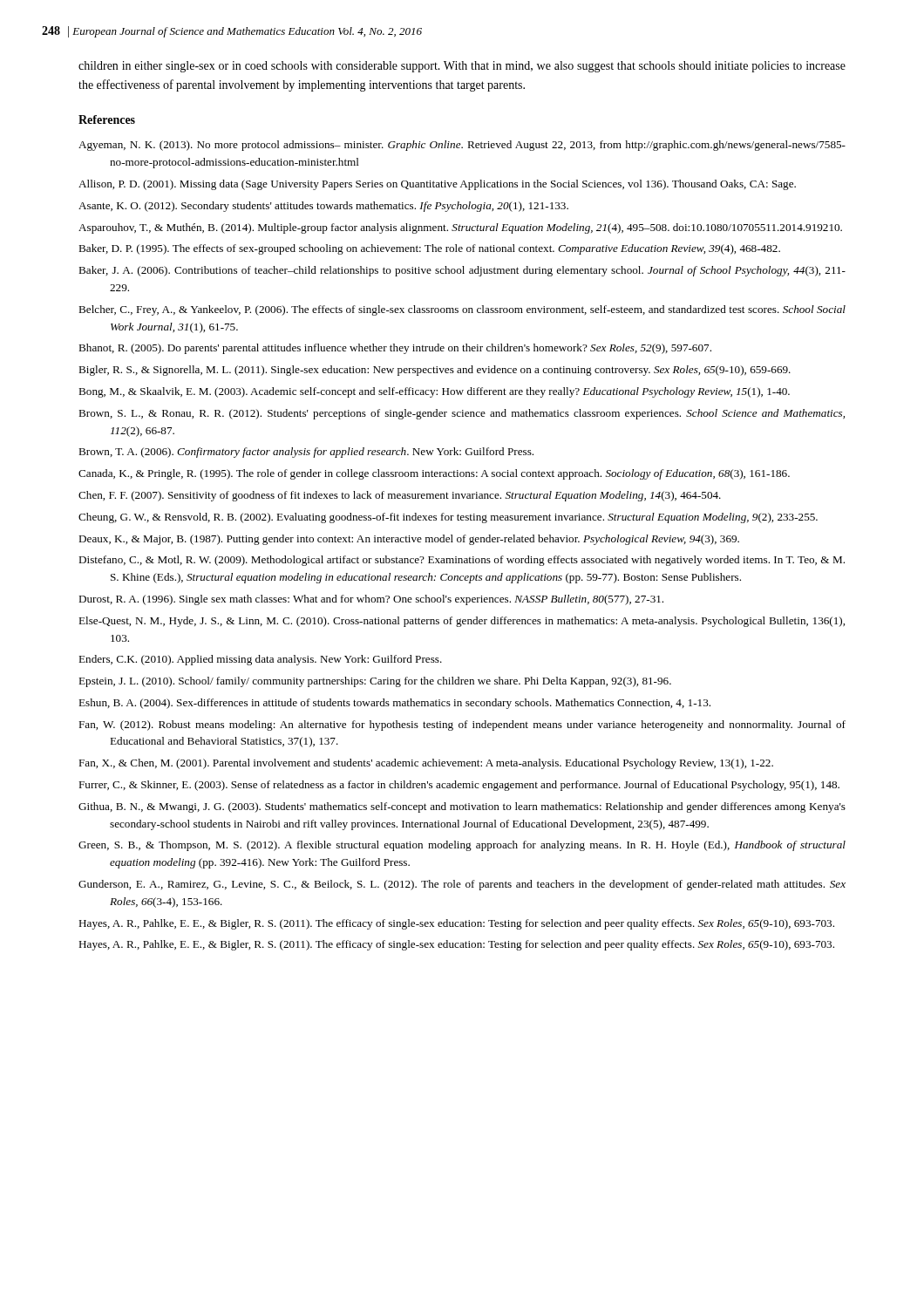This screenshot has width=924, height=1308.
Task: Locate the list item containing "Gunderson, E. A., Ramirez, G.,"
Action: pos(462,892)
